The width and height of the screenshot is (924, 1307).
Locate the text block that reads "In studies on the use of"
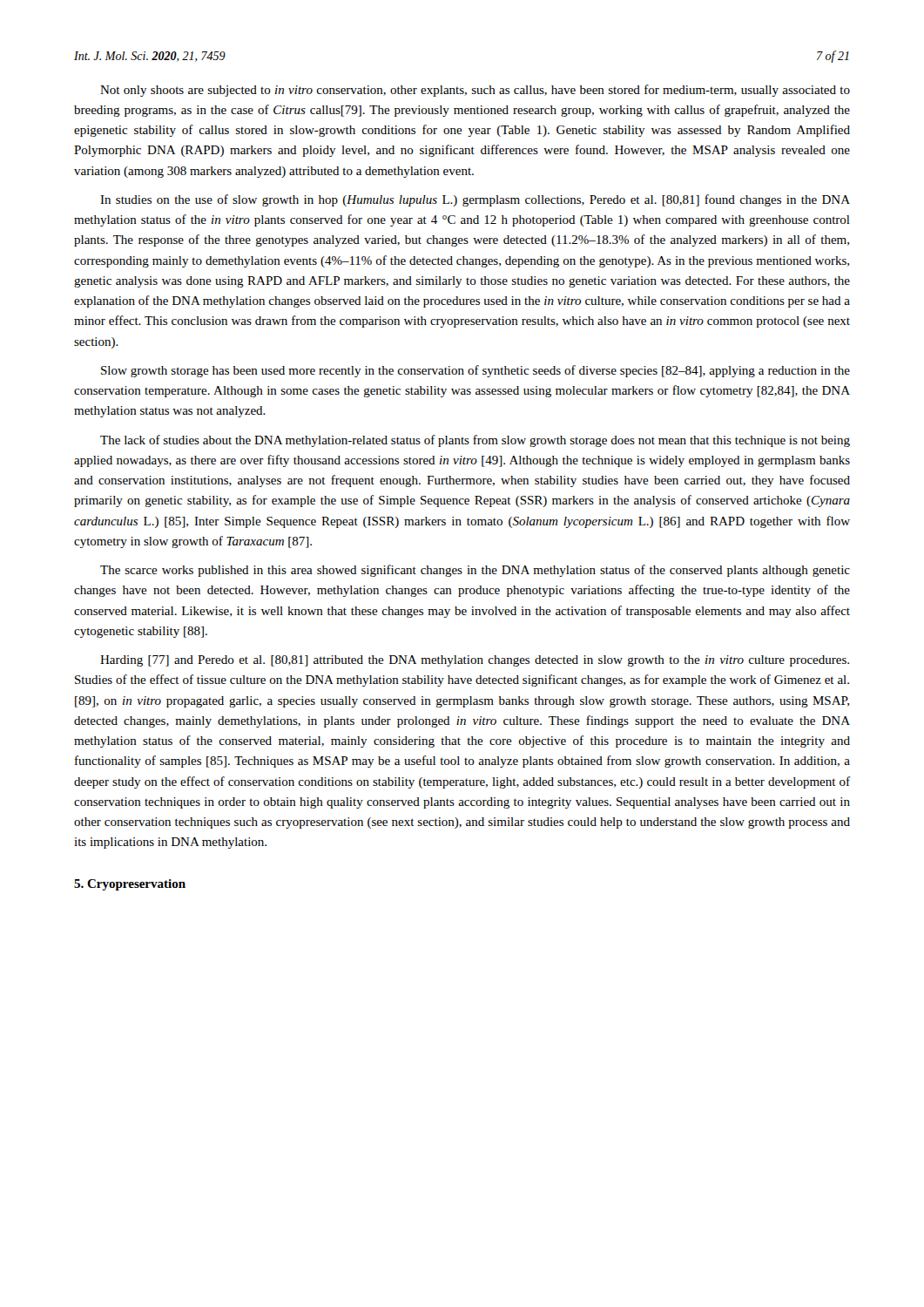click(x=462, y=271)
